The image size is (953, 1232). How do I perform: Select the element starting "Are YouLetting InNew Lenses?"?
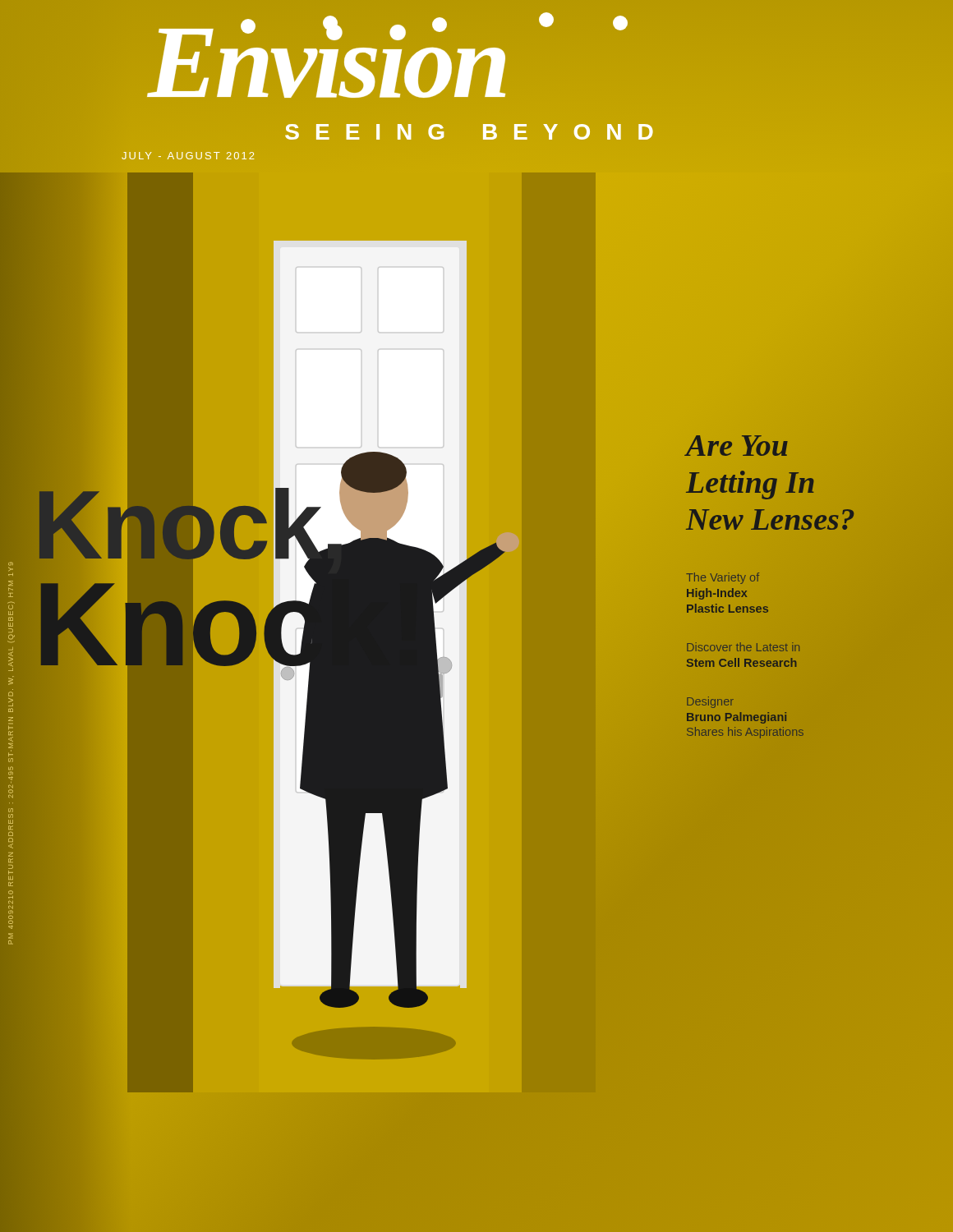click(771, 482)
